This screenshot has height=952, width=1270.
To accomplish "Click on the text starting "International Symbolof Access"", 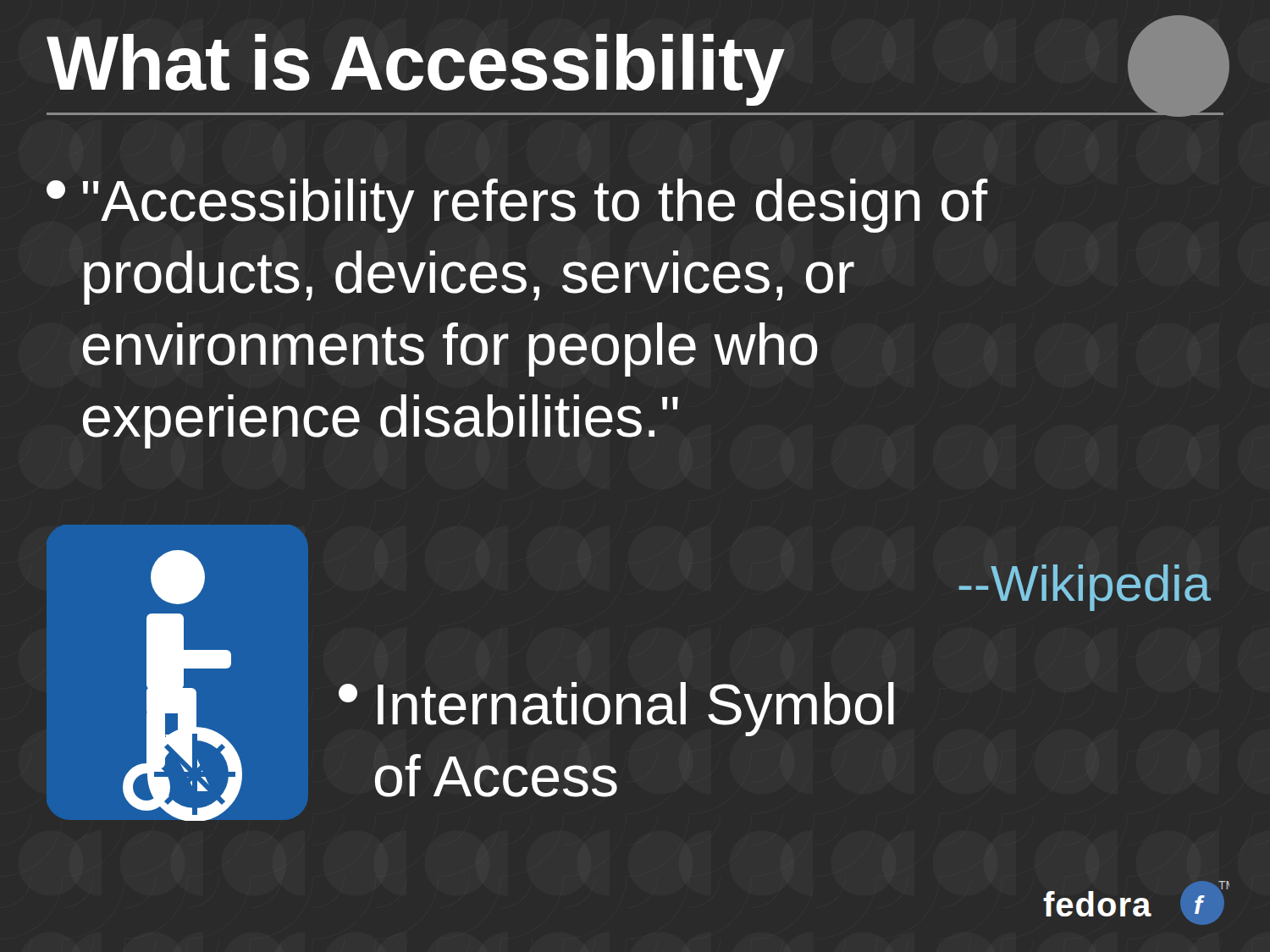I will pos(754,740).
